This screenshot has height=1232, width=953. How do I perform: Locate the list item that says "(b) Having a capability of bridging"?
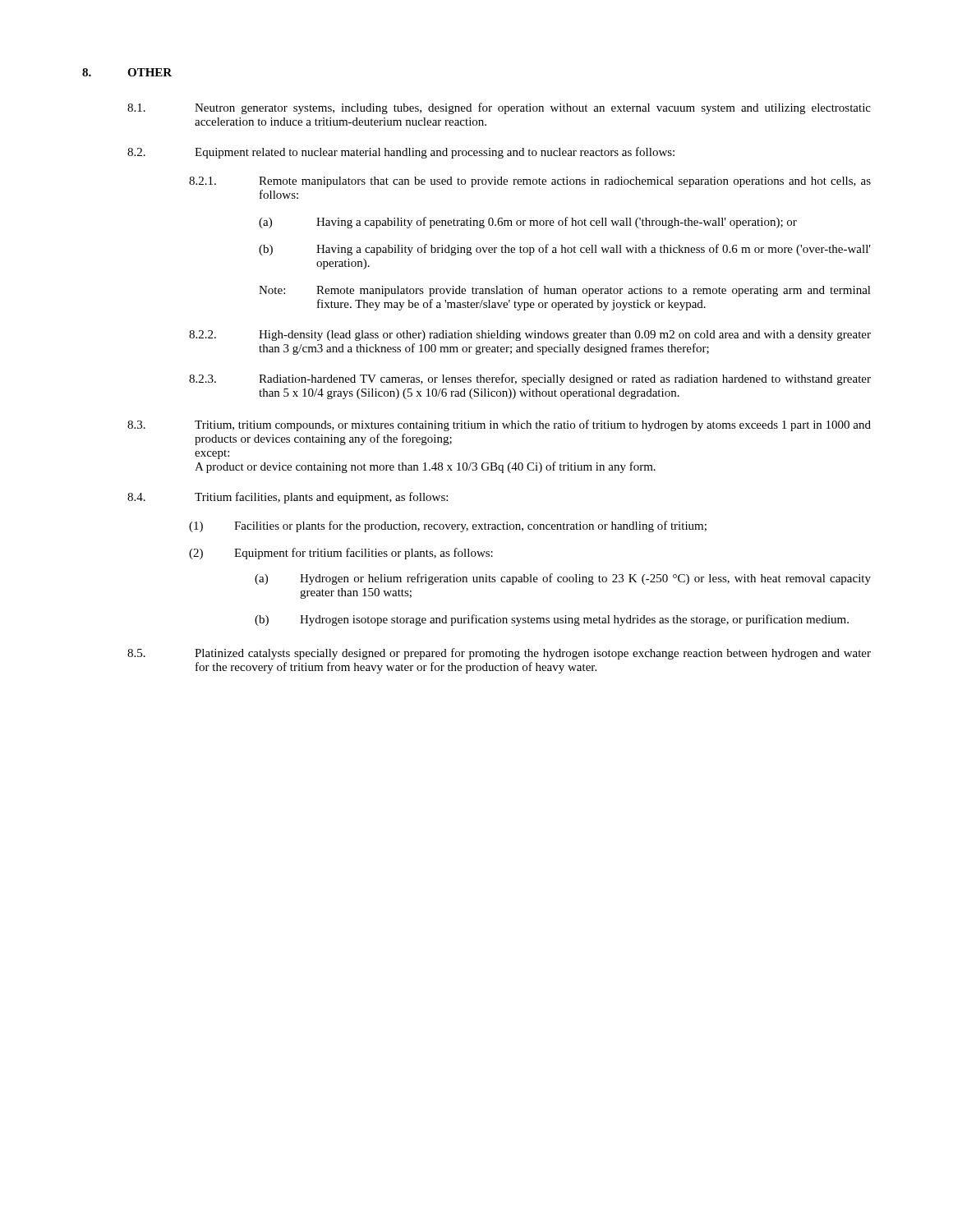click(x=565, y=256)
